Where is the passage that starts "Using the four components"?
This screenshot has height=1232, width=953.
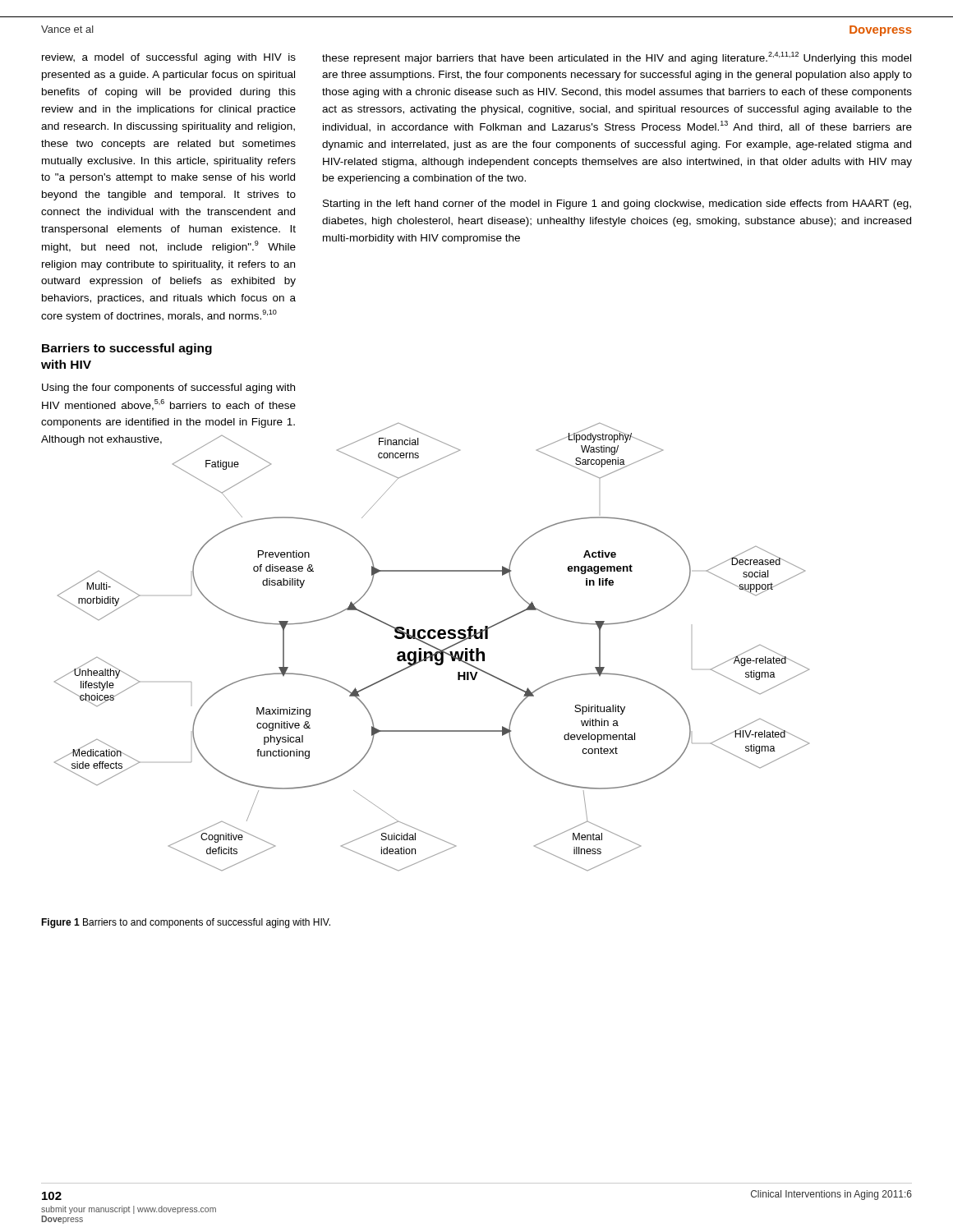168,414
